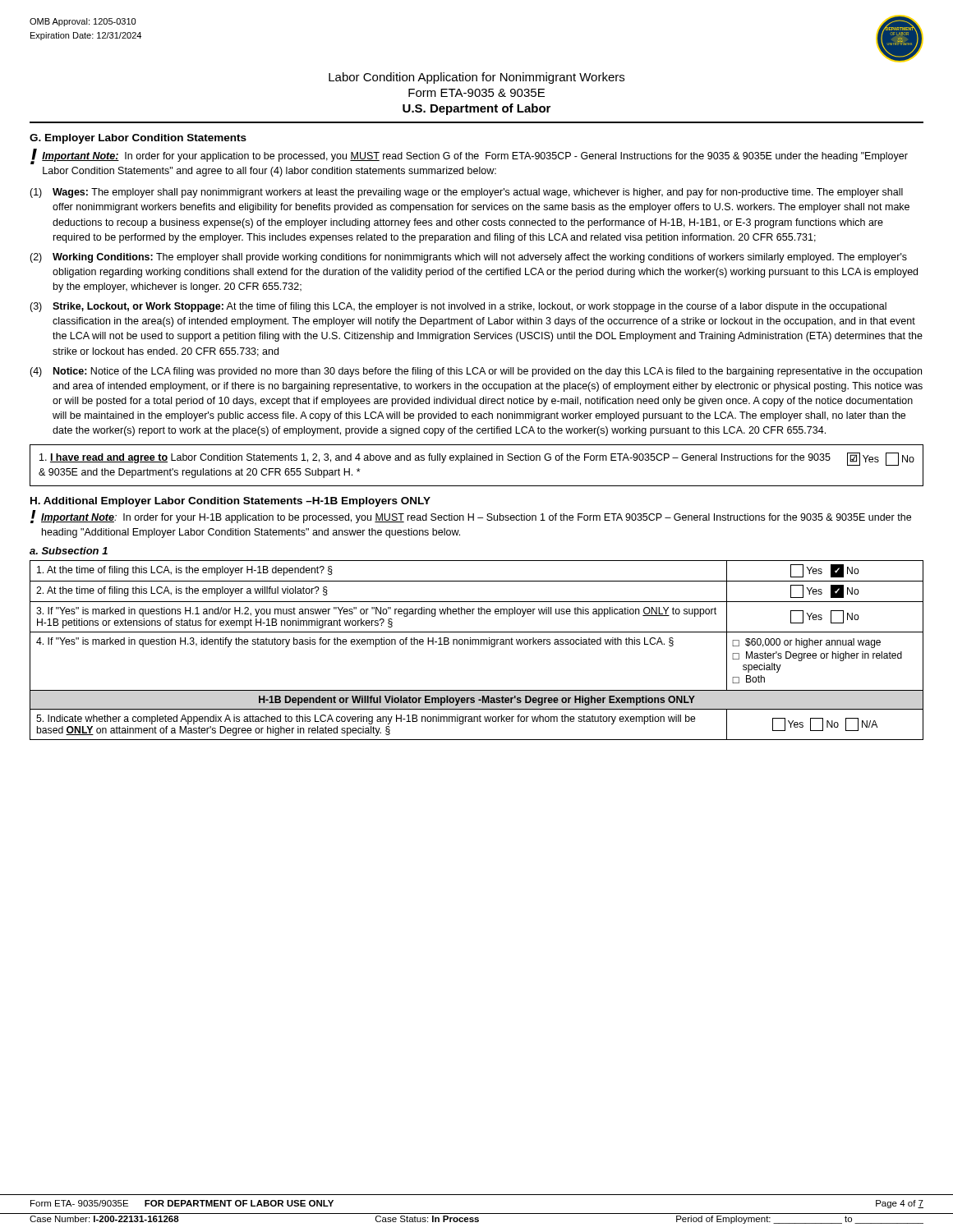Click on the list item that reads "(3) Strike, Lockout, or Work Stoppage: At"

coord(476,329)
